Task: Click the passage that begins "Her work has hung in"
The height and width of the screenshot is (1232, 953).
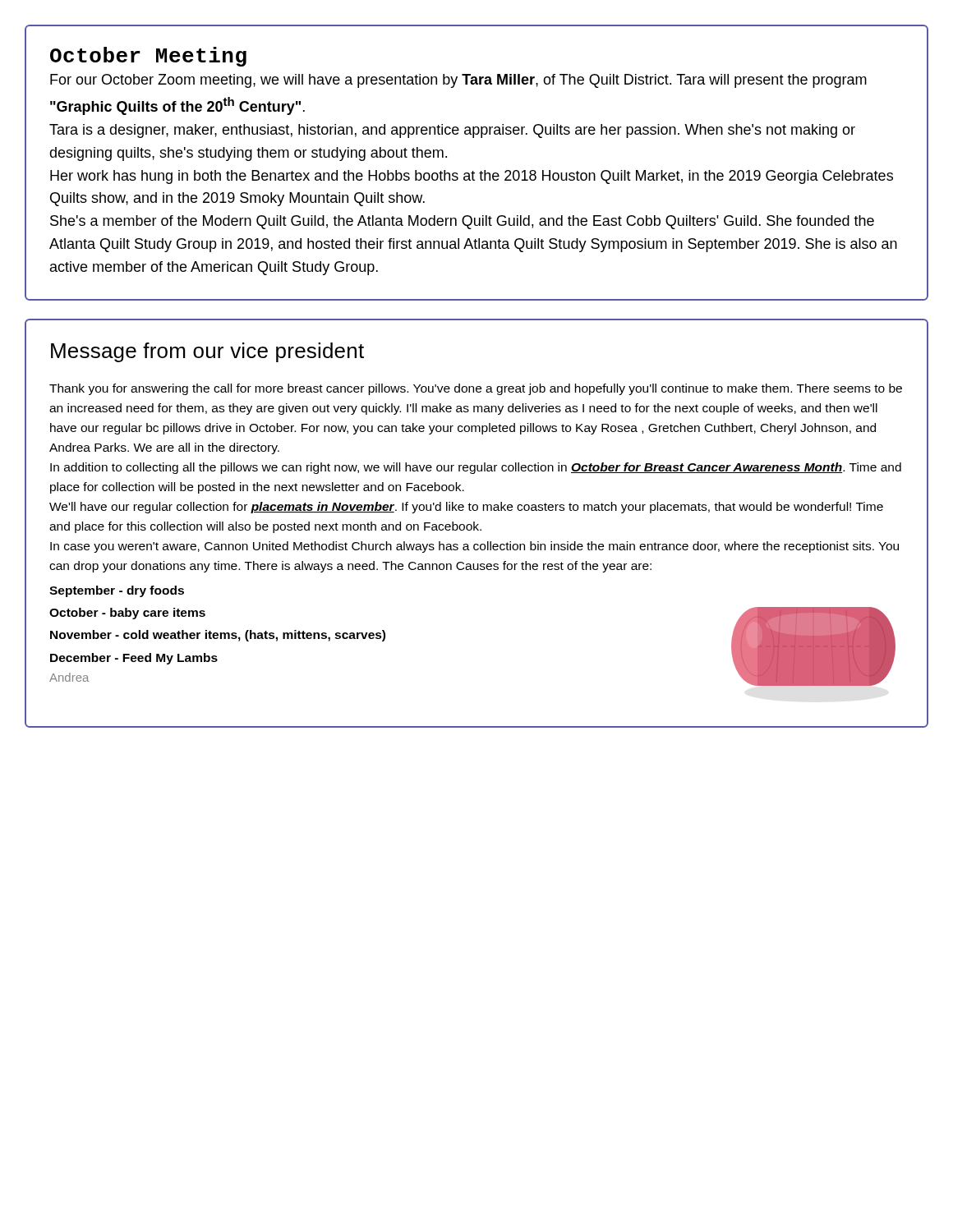Action: click(x=476, y=188)
